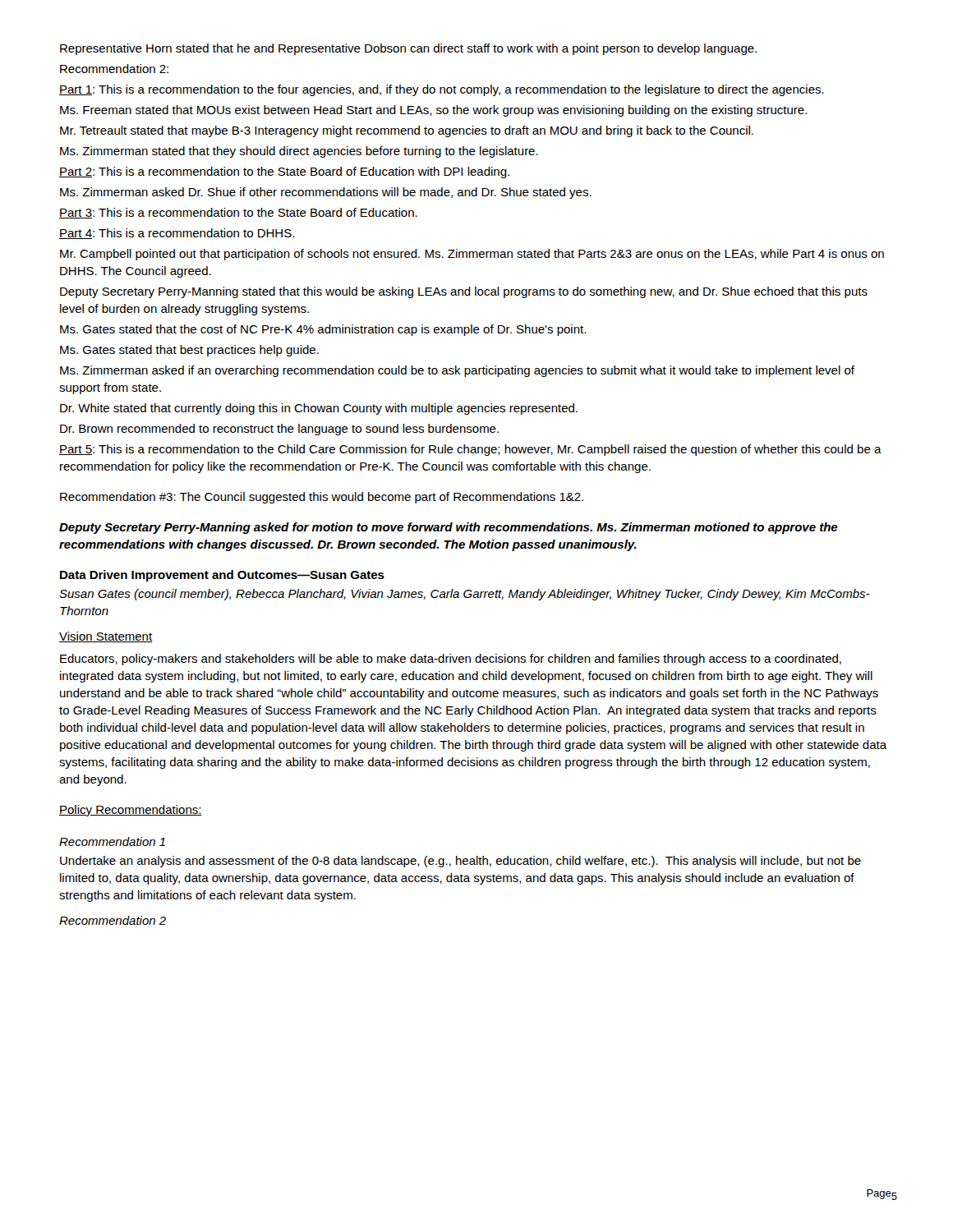953x1232 pixels.
Task: Locate the text block containing "Ms. Freeman stated that"
Action: [x=434, y=110]
